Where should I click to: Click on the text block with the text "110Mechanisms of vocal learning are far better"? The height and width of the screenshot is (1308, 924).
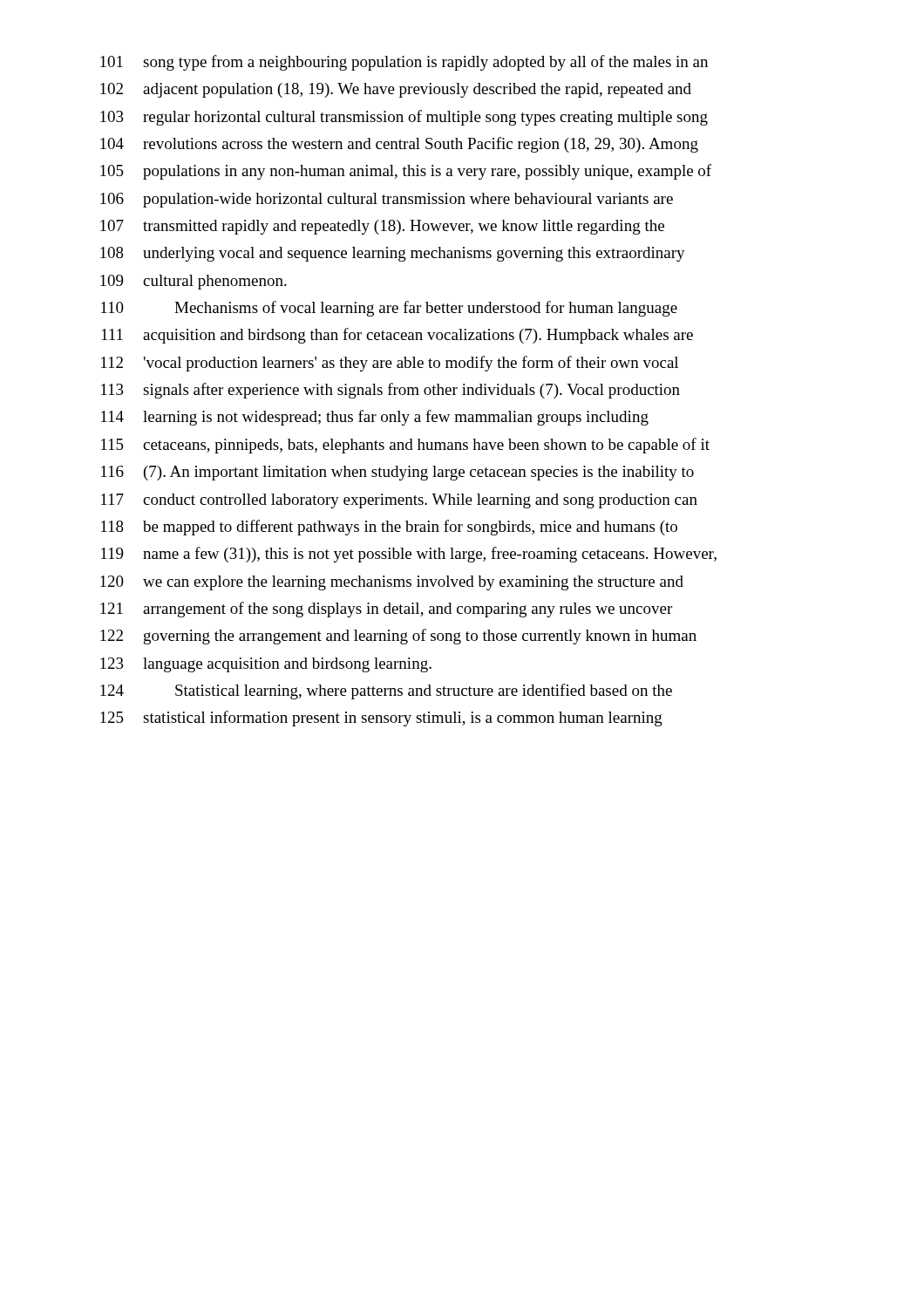(x=471, y=485)
